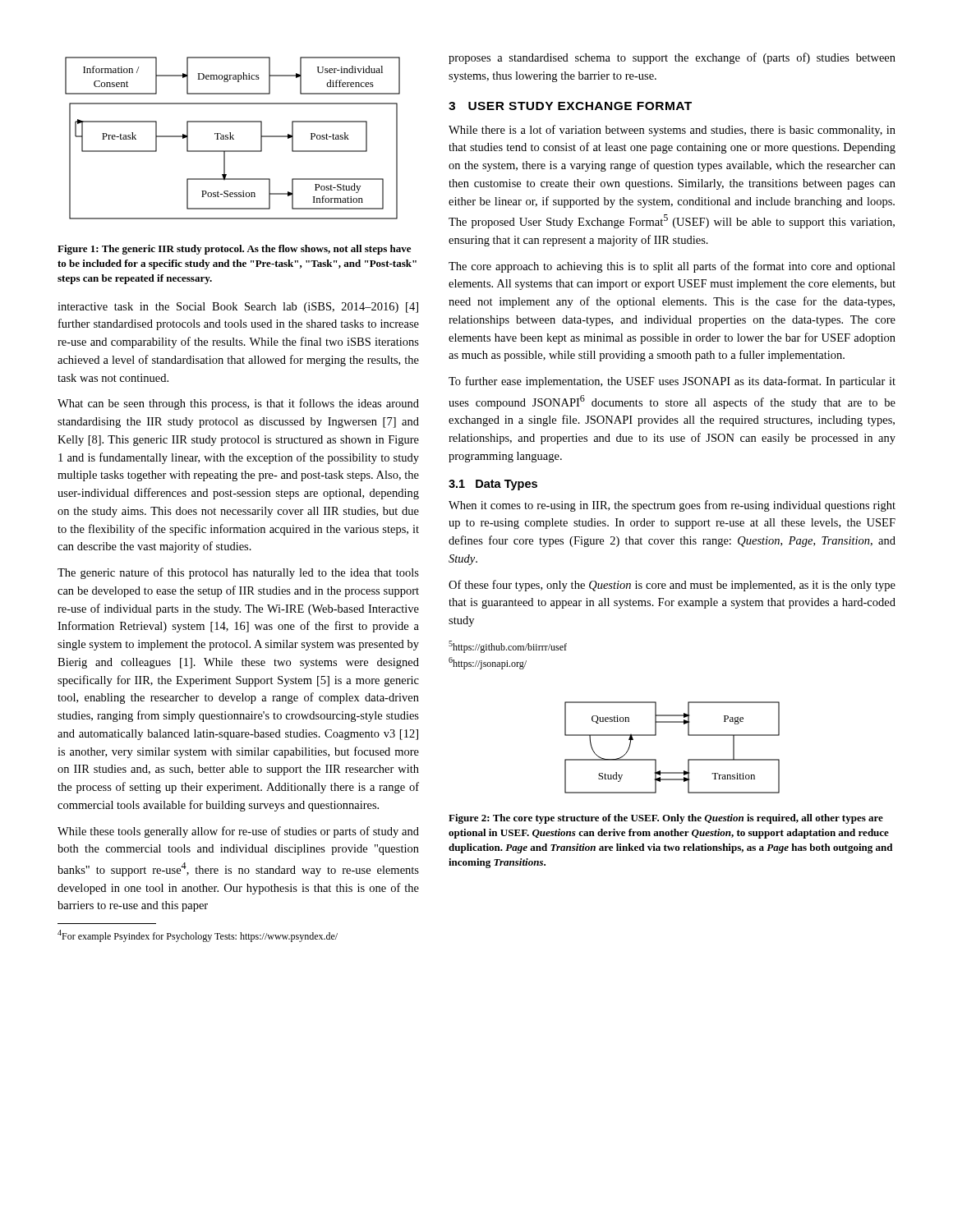Select the element starting "4For example Psyindex for Psychology"
The height and width of the screenshot is (1232, 953).
point(198,935)
